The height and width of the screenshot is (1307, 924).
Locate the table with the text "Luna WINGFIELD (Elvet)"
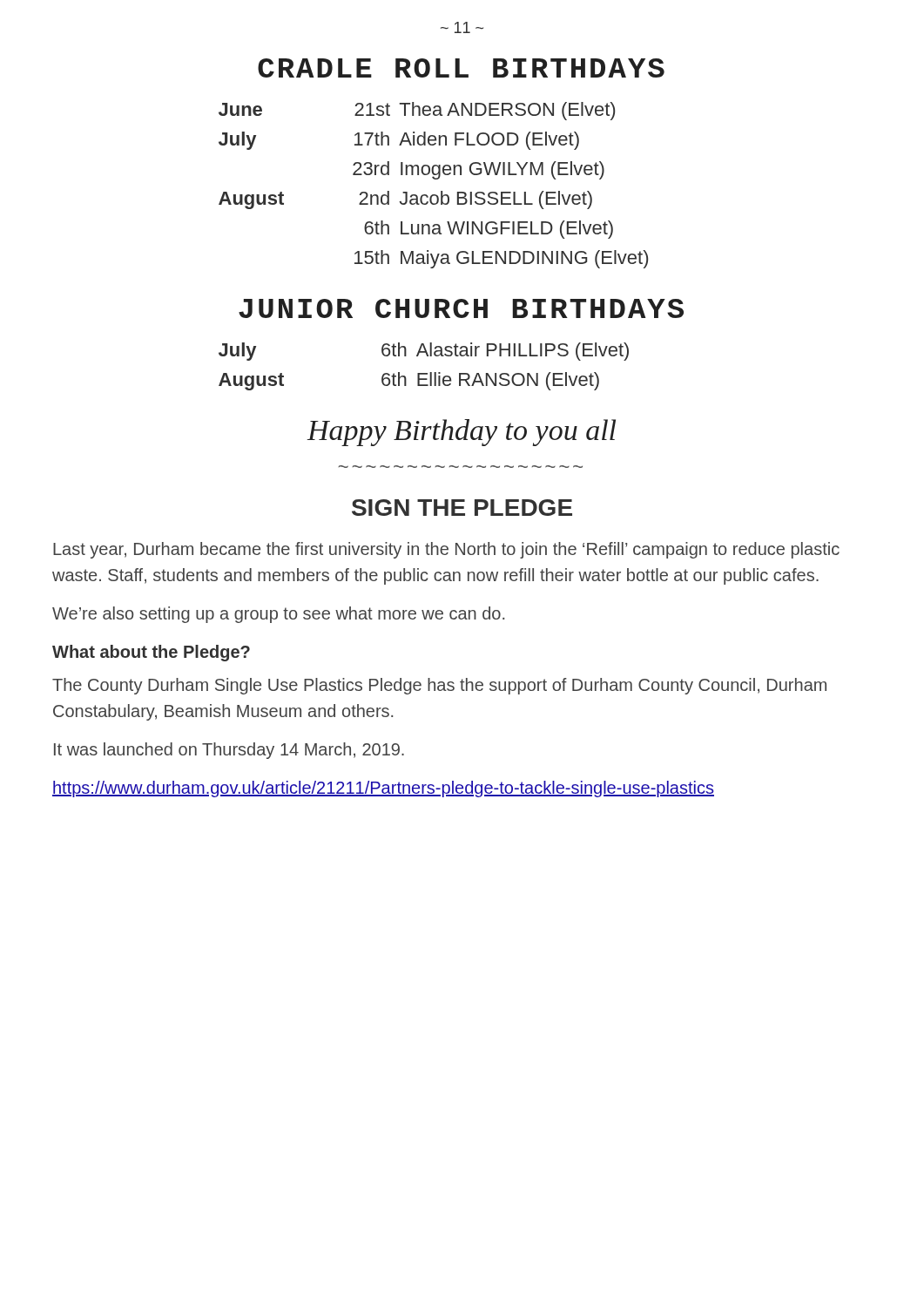click(x=462, y=184)
